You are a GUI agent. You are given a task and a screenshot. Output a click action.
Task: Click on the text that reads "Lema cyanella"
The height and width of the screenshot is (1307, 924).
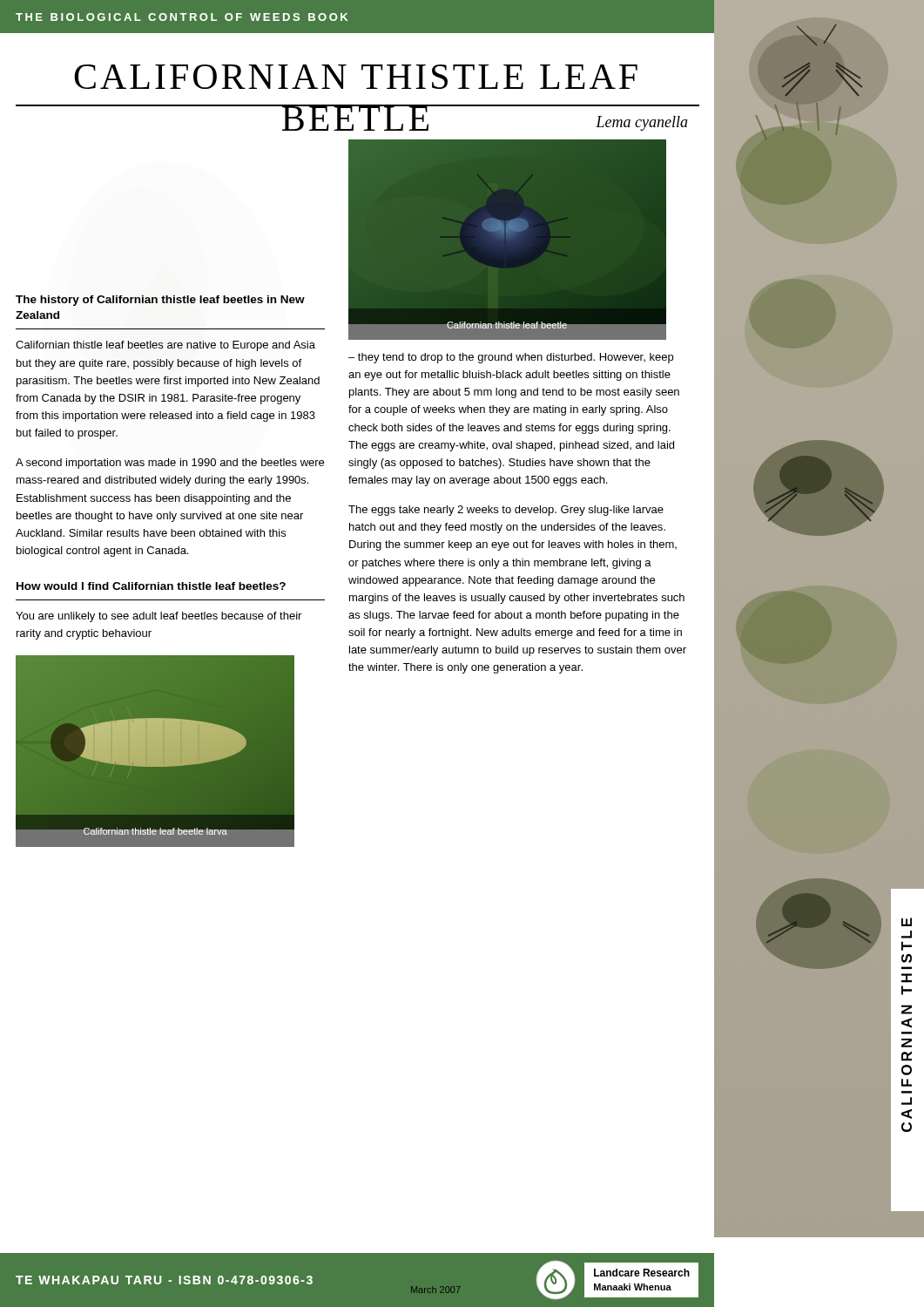[x=642, y=122]
